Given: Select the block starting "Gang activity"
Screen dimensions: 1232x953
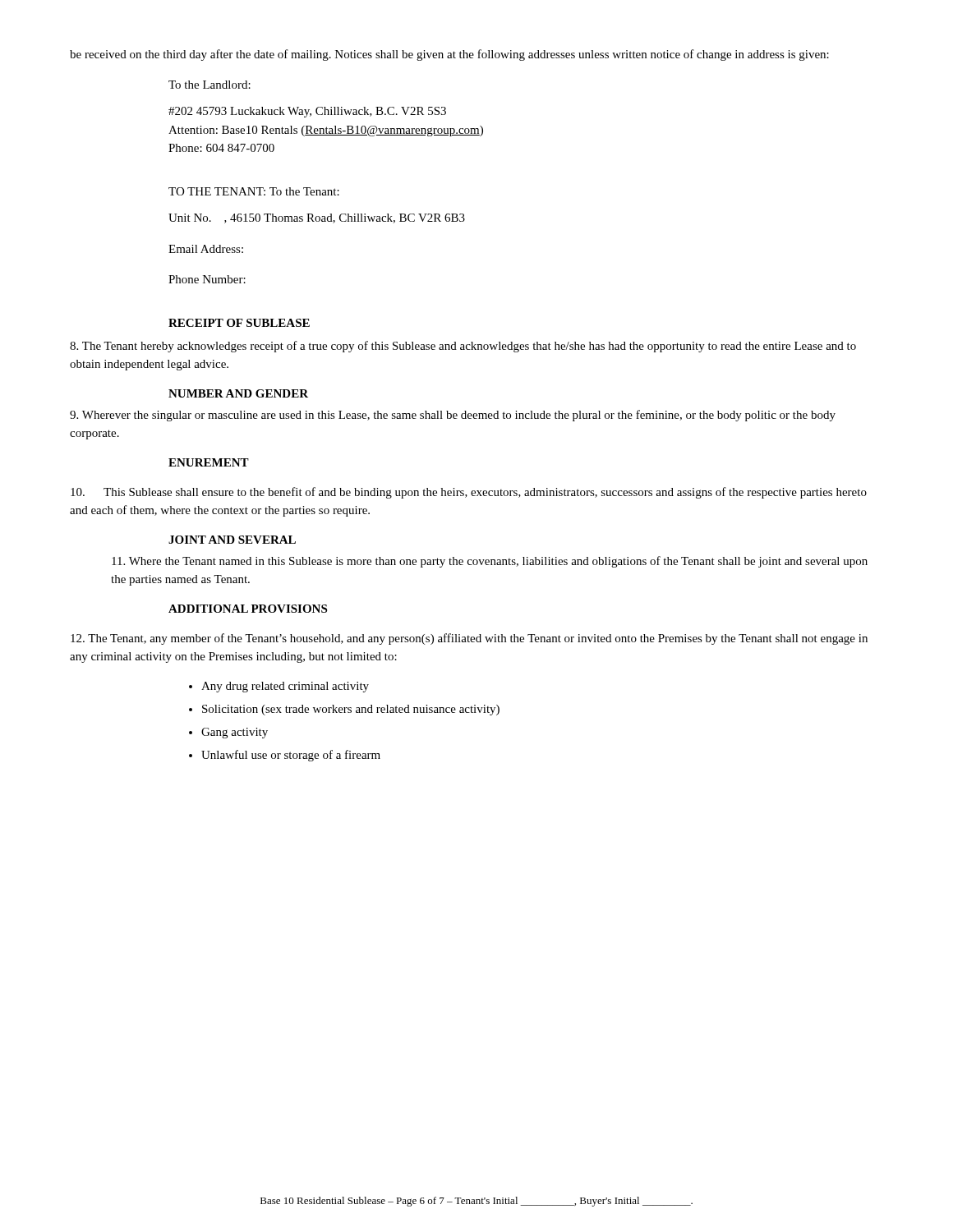Looking at the screenshot, I should (235, 731).
